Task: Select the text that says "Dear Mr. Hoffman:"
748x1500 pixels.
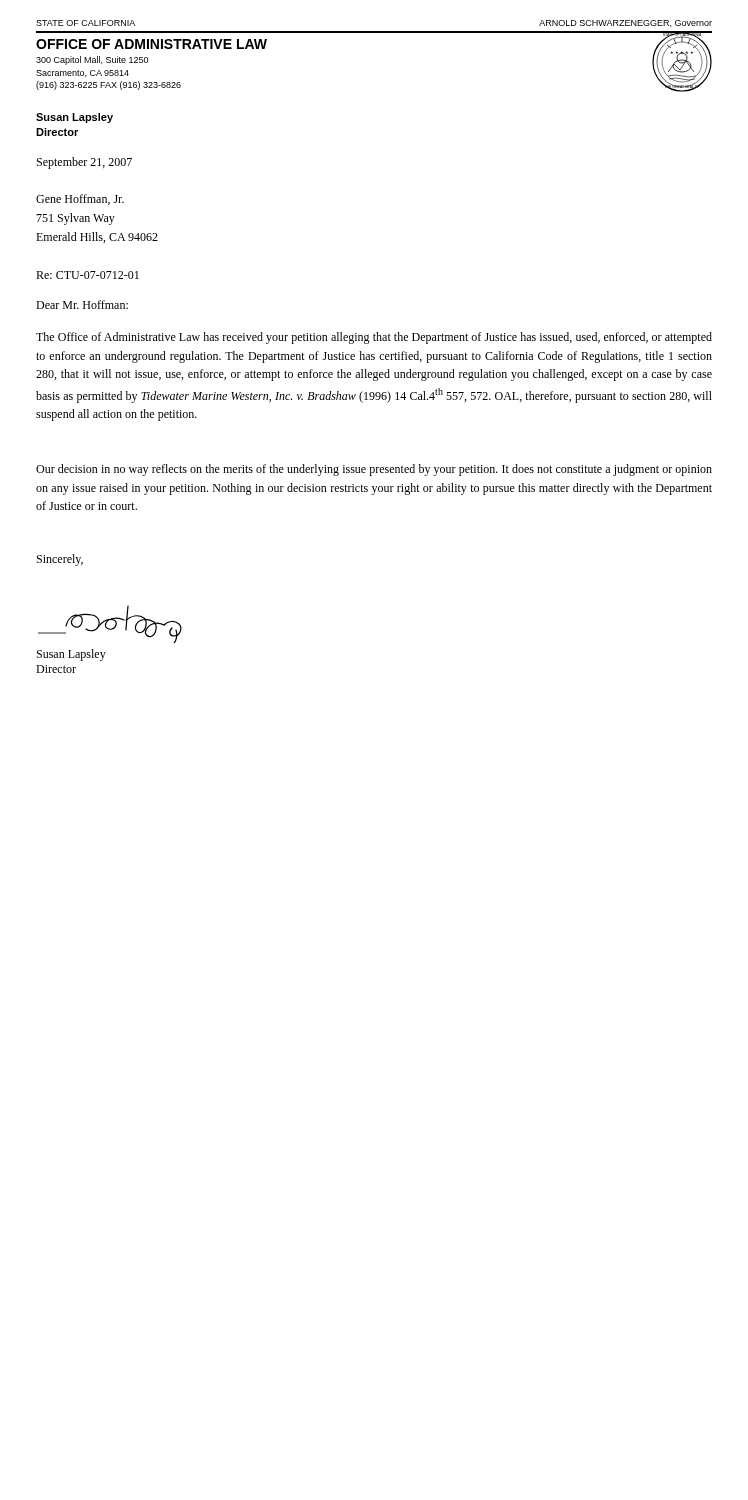Action: (x=82, y=305)
